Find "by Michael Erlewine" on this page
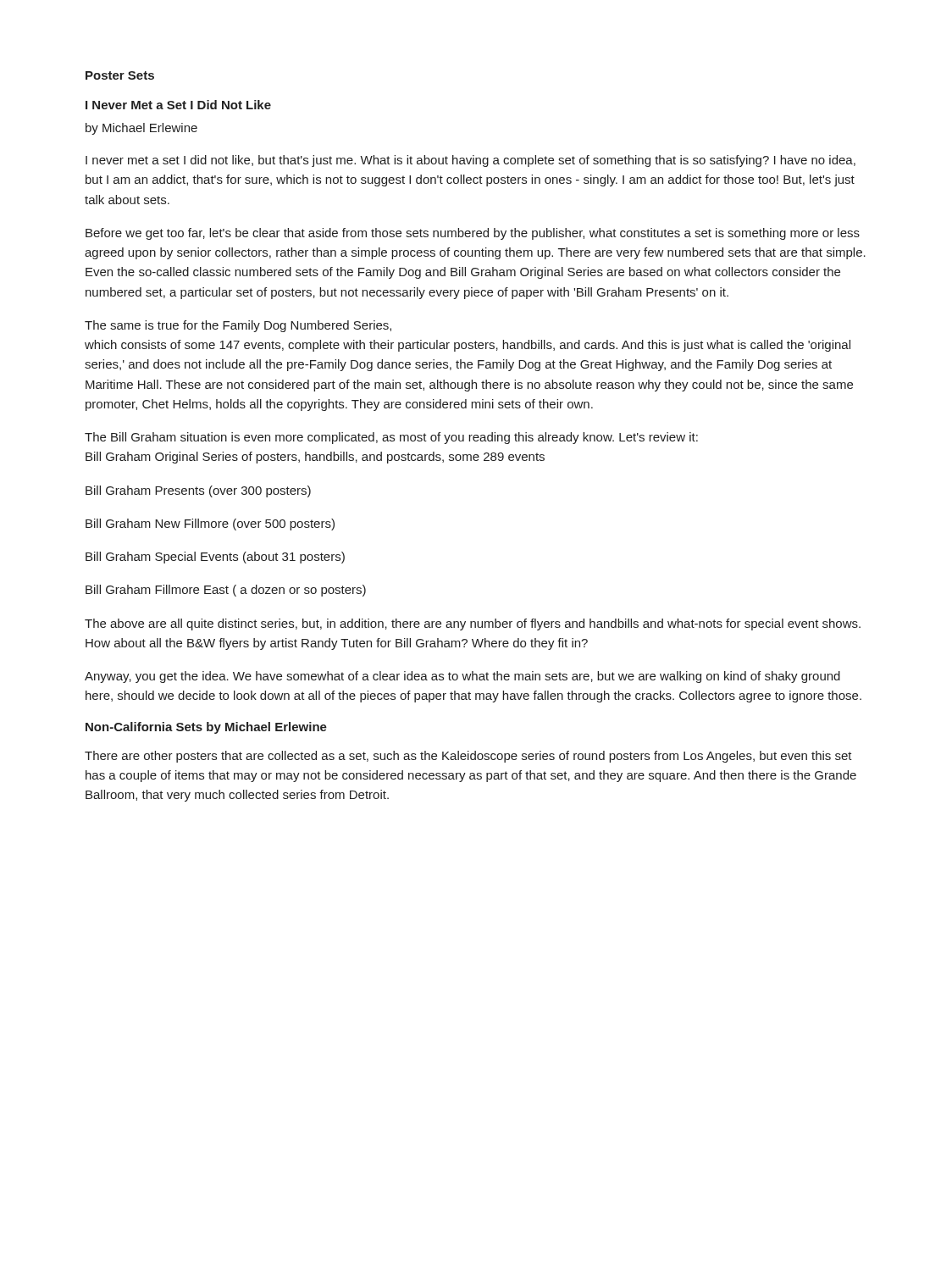Screen dimensions: 1271x952 tap(141, 128)
